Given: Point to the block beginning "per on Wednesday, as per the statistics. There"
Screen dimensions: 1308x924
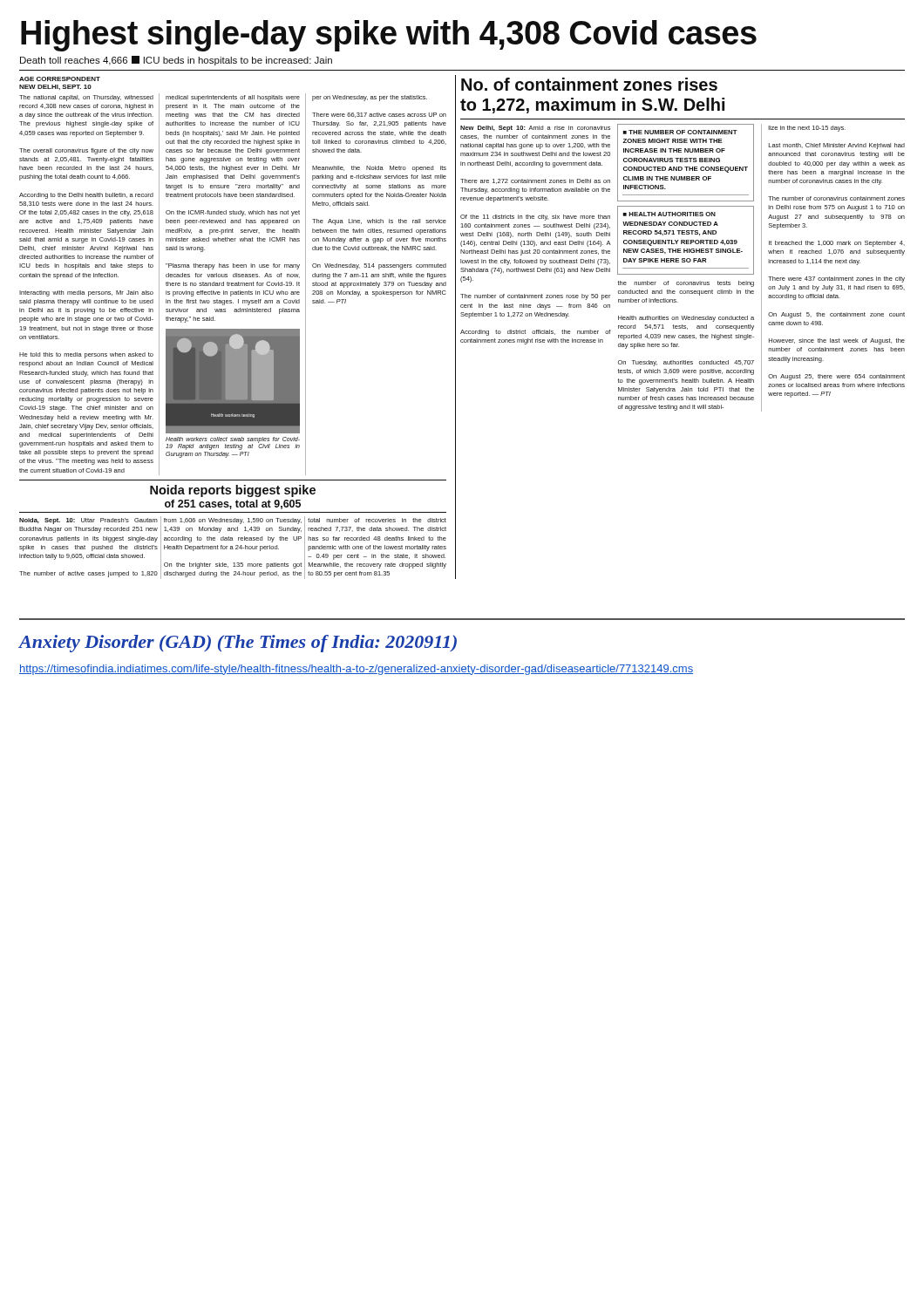Looking at the screenshot, I should pyautogui.click(x=379, y=199).
